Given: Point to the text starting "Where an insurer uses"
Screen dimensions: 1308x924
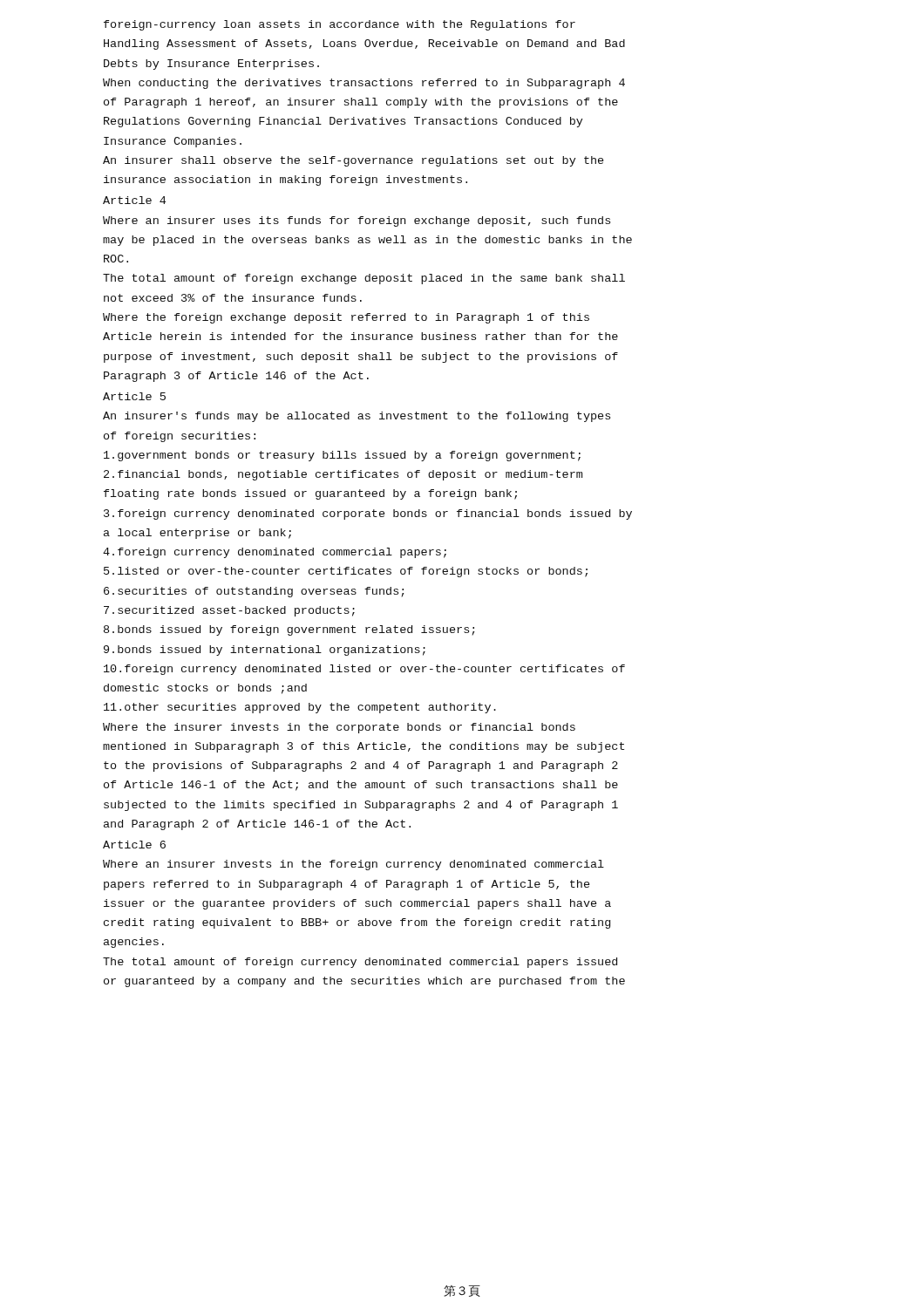Looking at the screenshot, I should click(x=368, y=240).
